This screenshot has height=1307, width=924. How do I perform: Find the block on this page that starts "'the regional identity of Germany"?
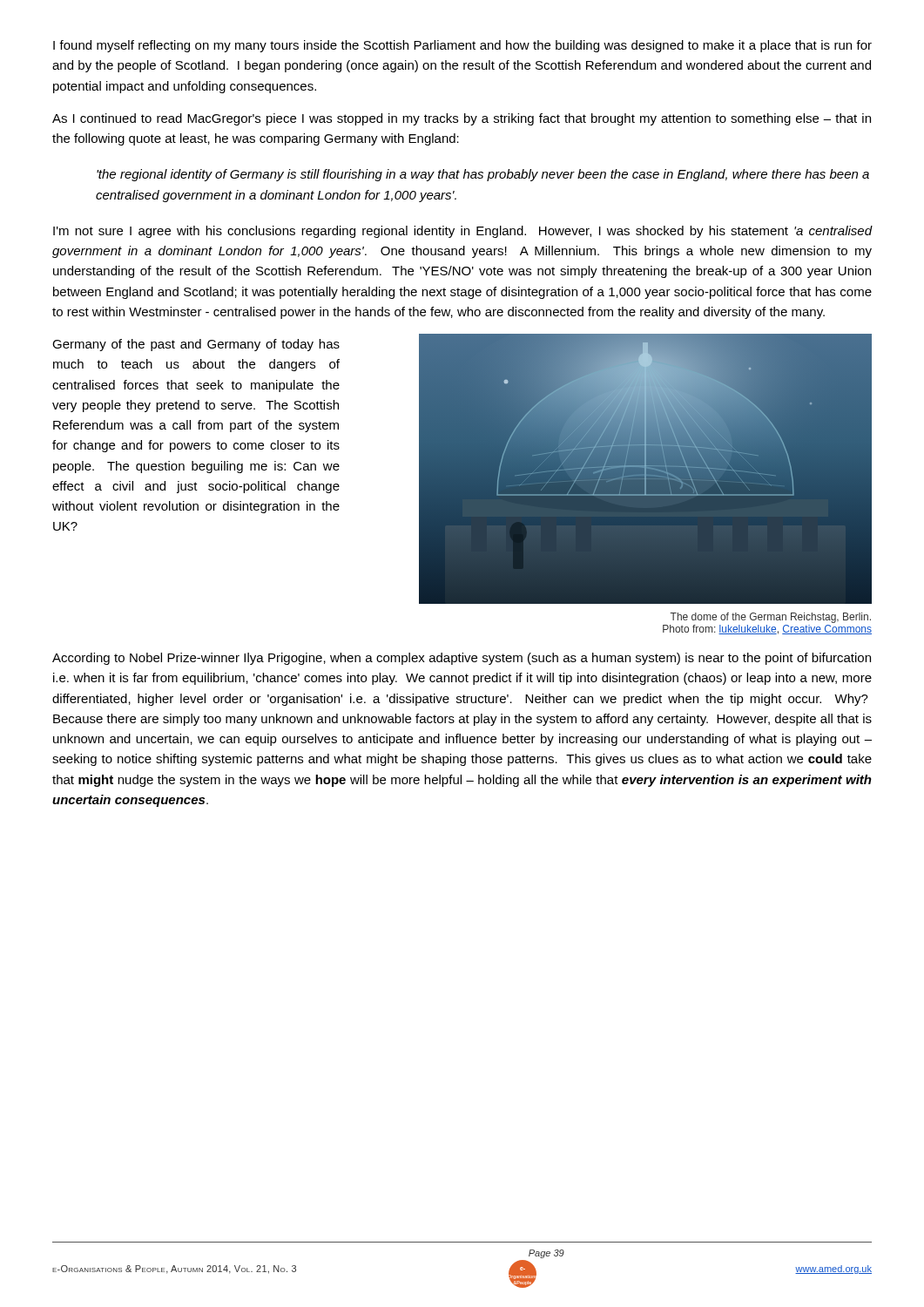pyautogui.click(x=483, y=184)
